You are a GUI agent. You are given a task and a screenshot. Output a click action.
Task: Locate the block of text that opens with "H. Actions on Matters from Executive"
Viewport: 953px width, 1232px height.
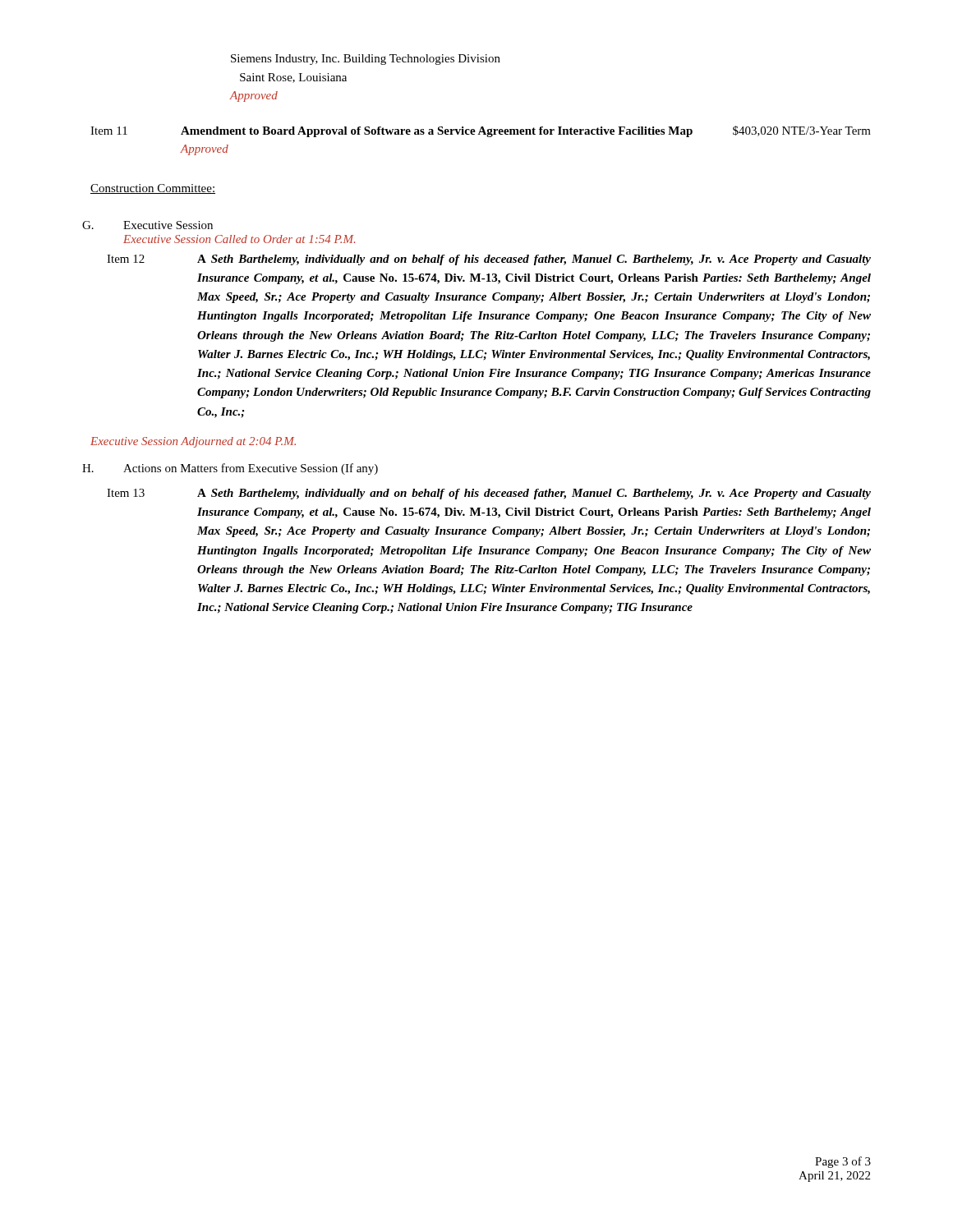coord(230,469)
